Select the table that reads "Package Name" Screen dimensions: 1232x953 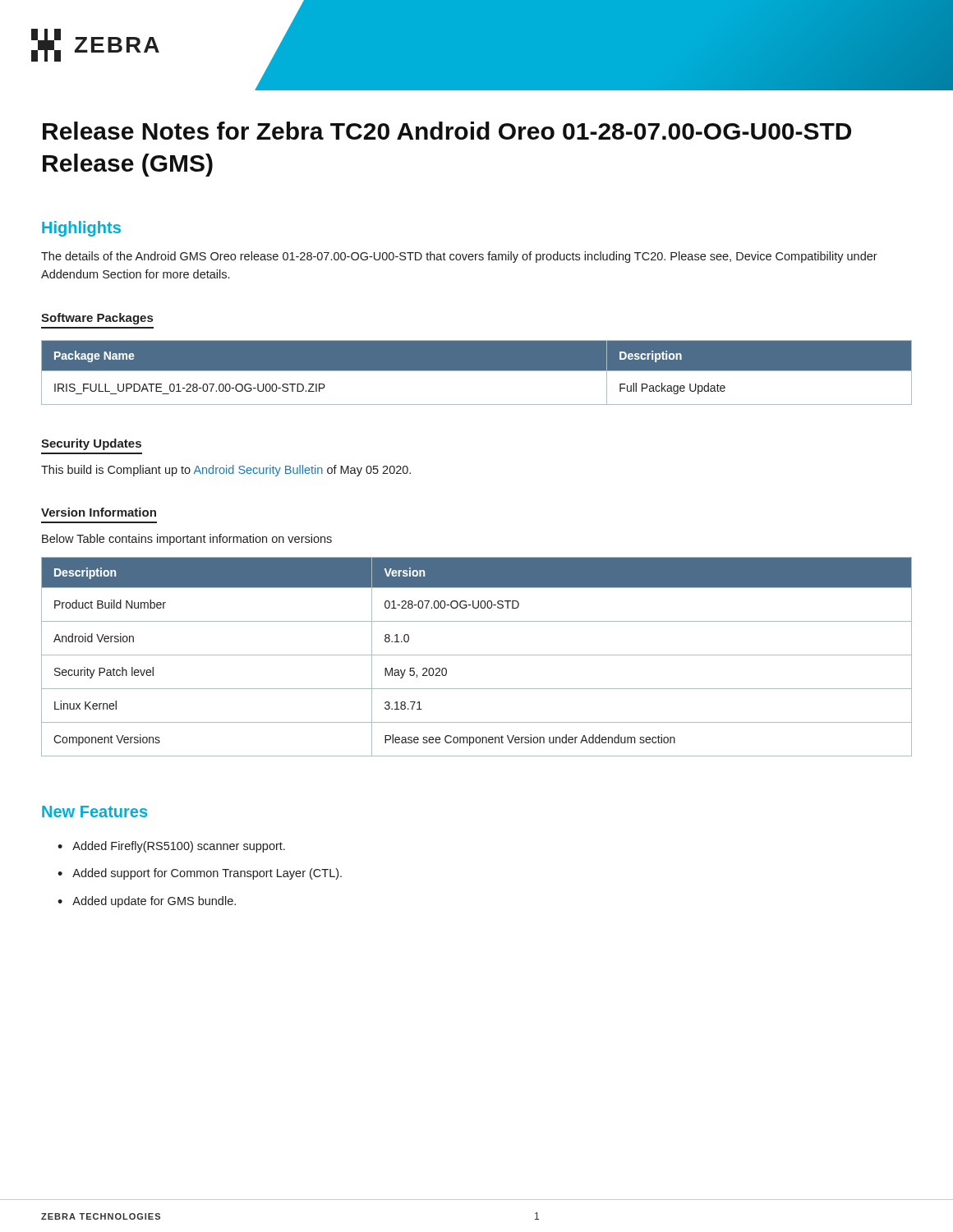pos(476,372)
